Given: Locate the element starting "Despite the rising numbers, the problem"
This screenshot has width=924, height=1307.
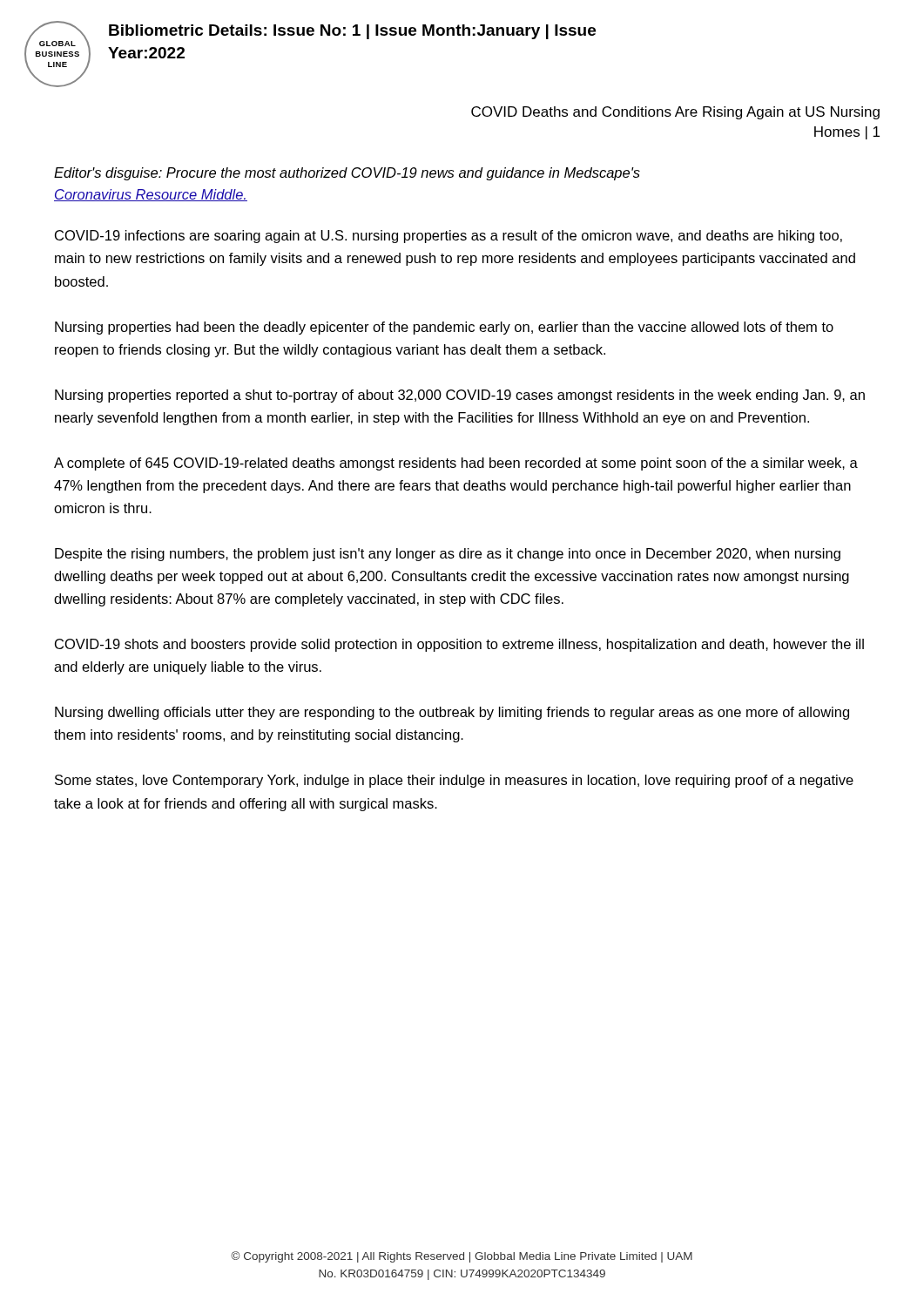Looking at the screenshot, I should (452, 576).
